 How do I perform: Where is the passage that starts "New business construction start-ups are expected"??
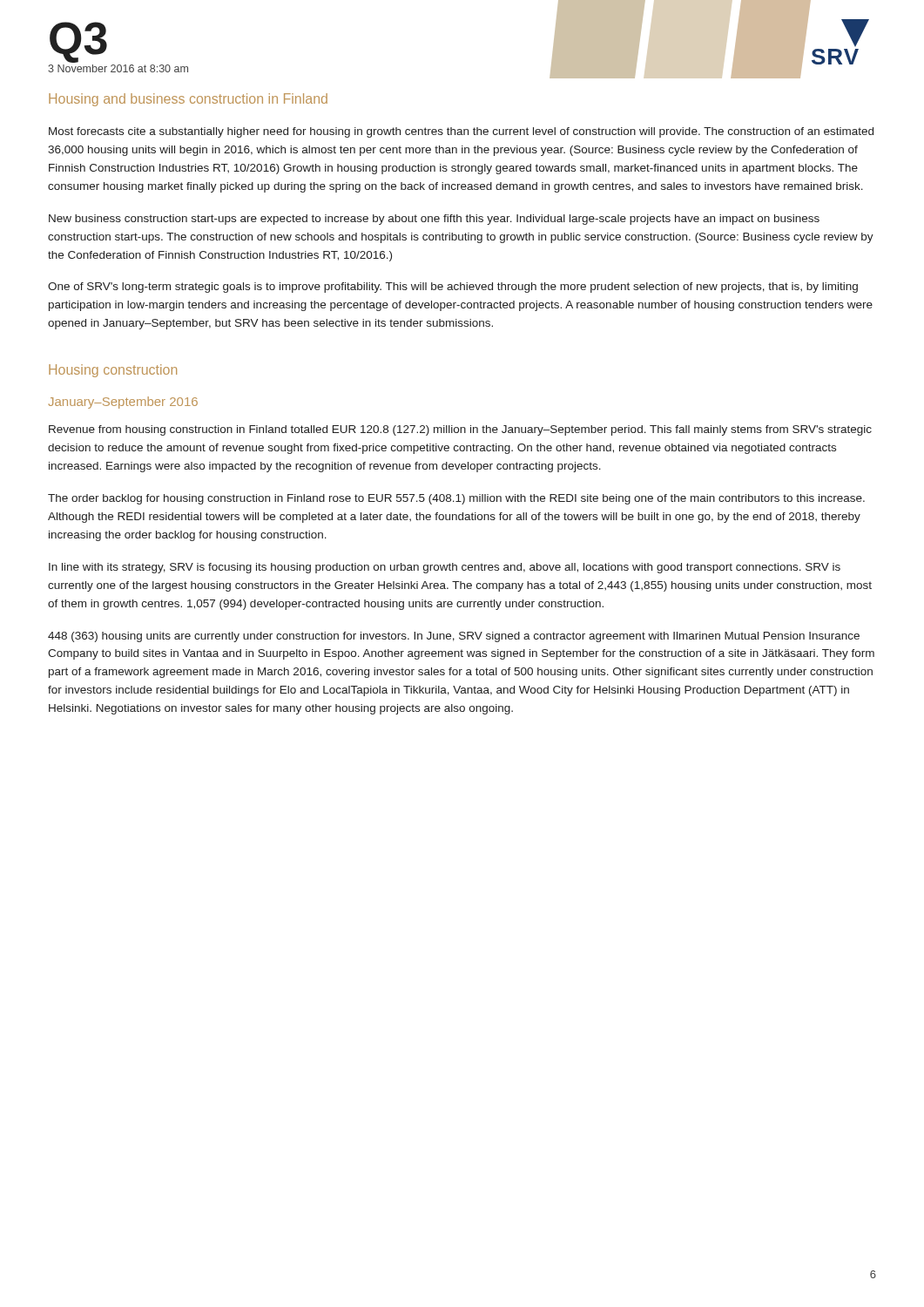click(462, 237)
